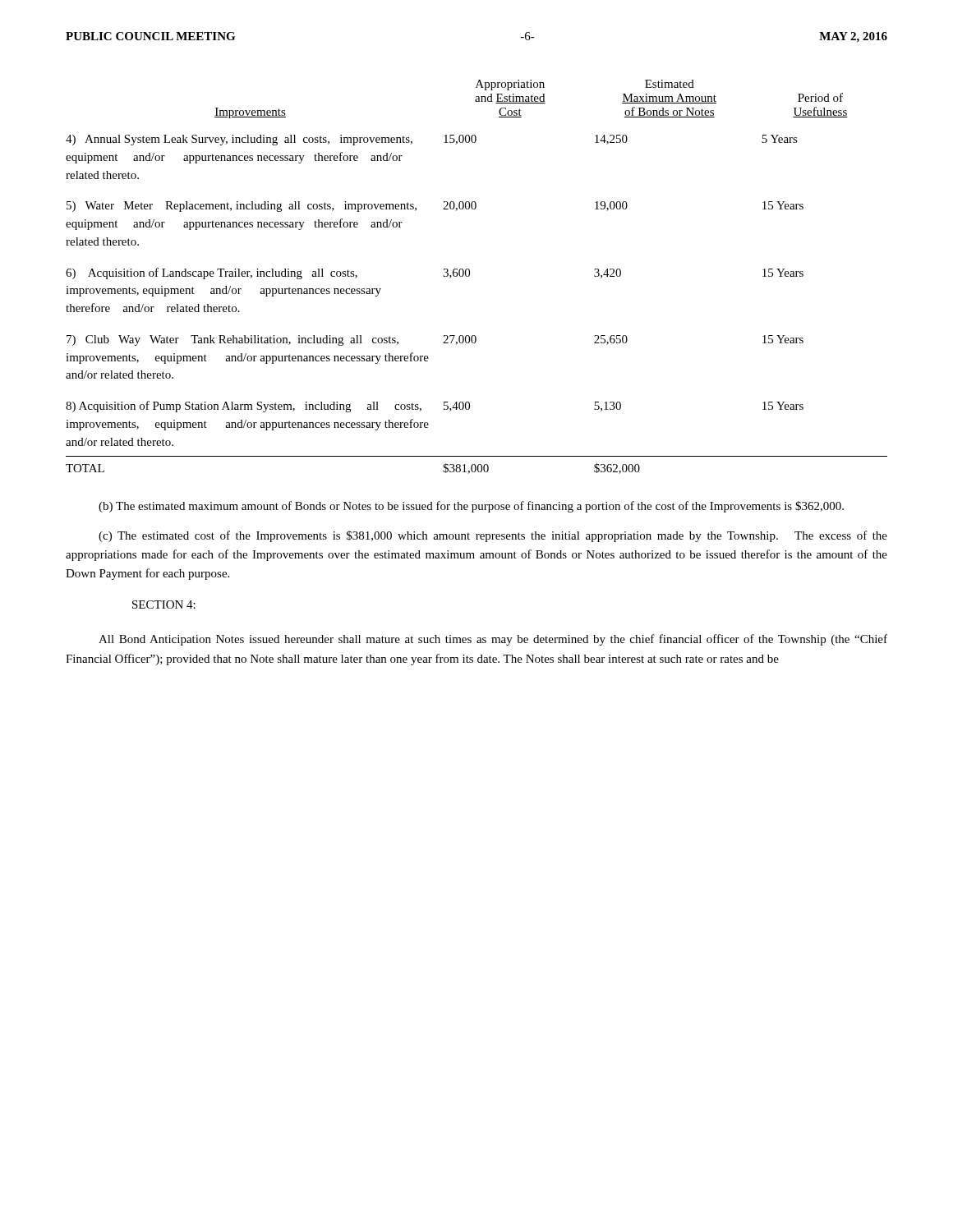Locate the text "SECTION 4:"

[x=164, y=605]
